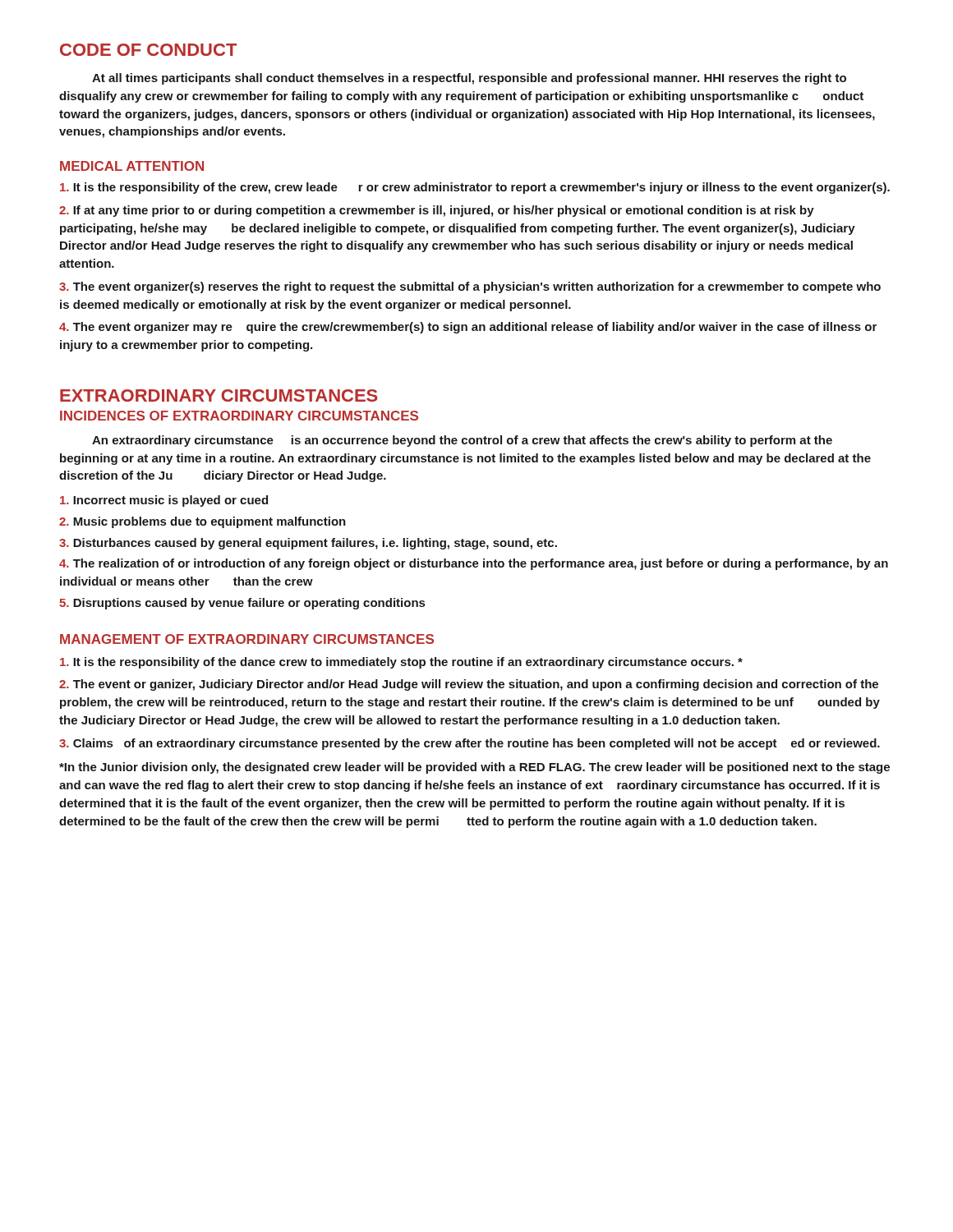Point to the element starting "EXTRAORDINARY CIRCUMSTANCES"
This screenshot has height=1232, width=953.
pos(219,395)
